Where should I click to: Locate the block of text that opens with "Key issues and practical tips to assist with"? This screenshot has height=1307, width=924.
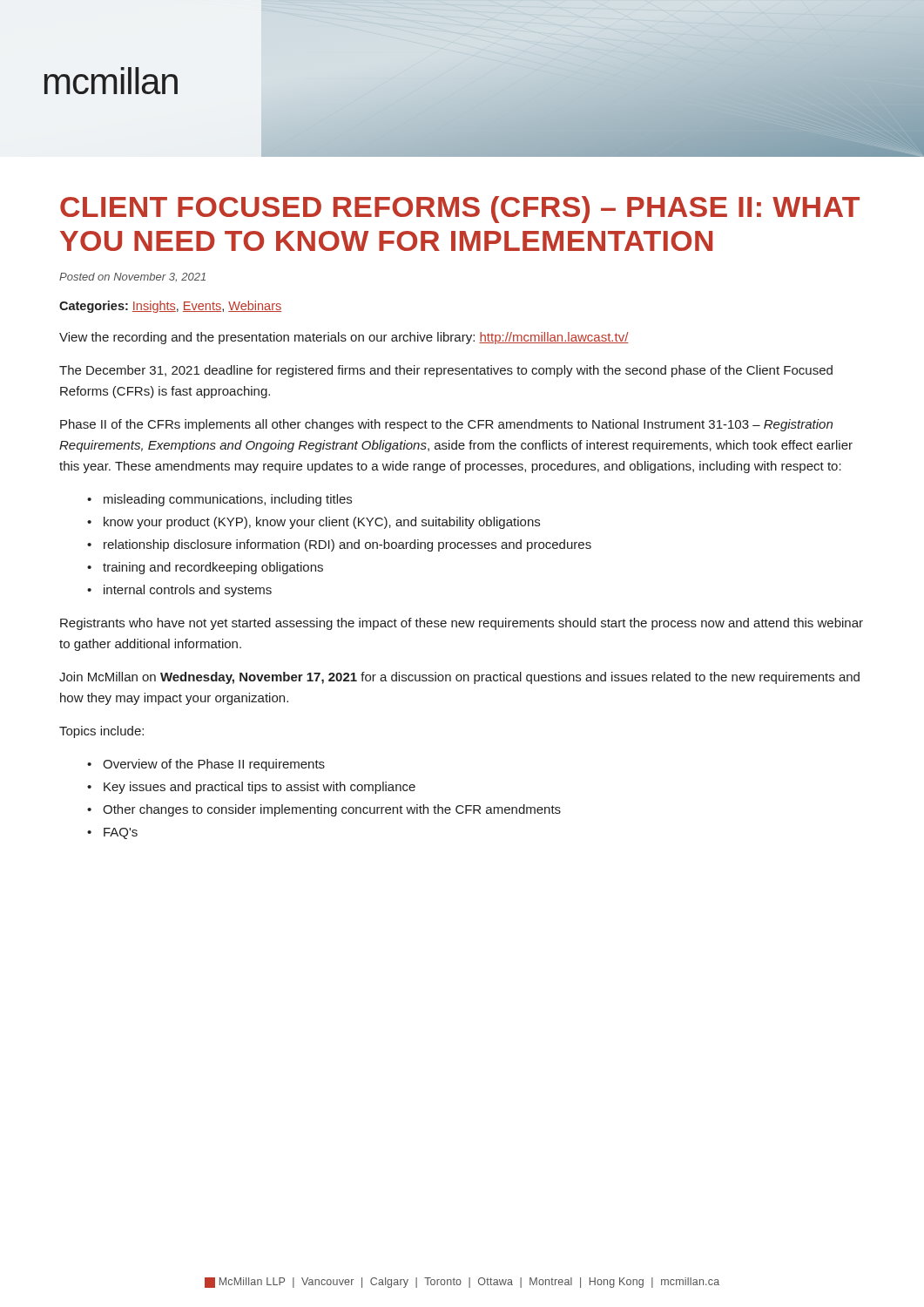click(259, 787)
